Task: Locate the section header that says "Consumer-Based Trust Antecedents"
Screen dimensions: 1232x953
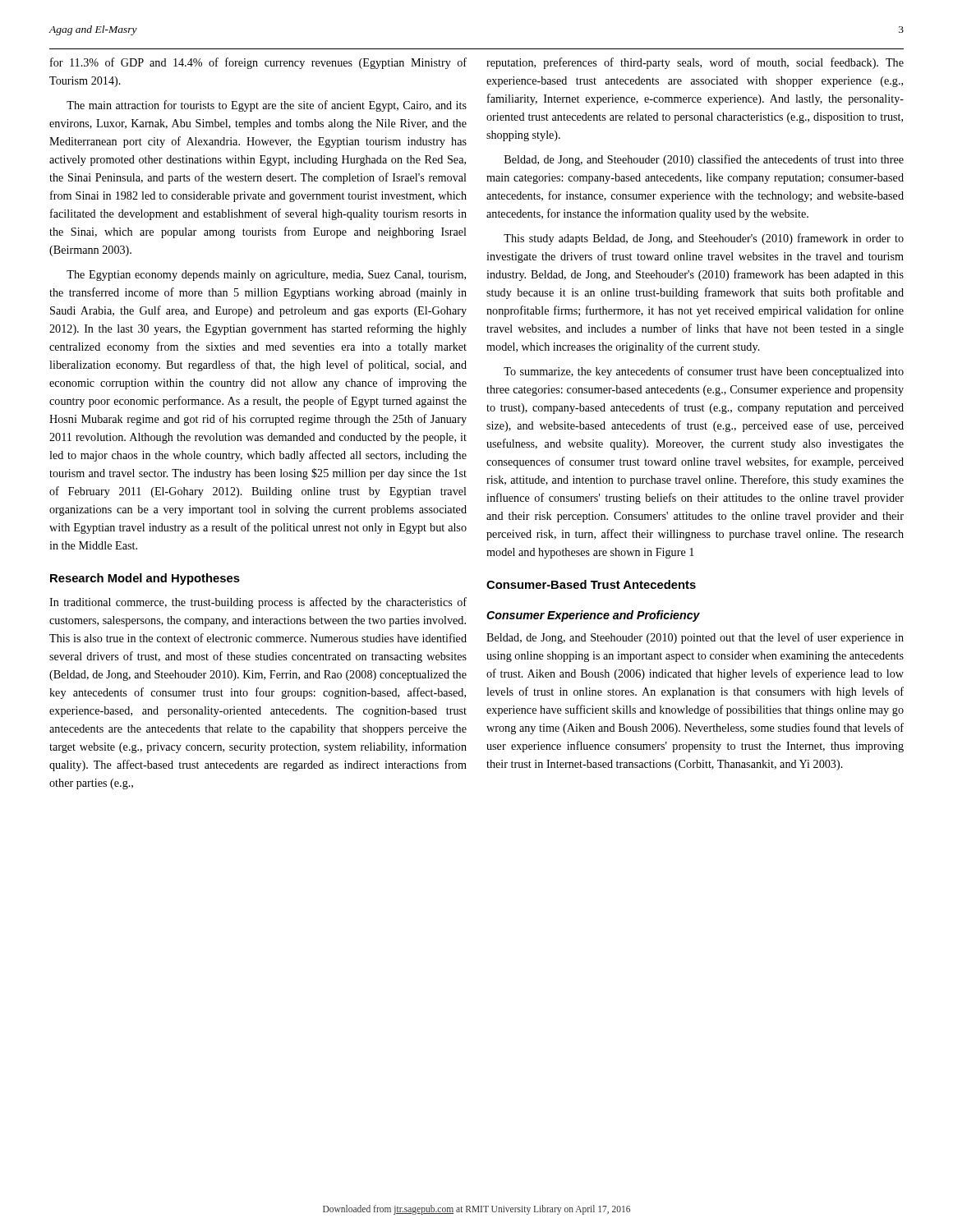Action: tap(695, 585)
